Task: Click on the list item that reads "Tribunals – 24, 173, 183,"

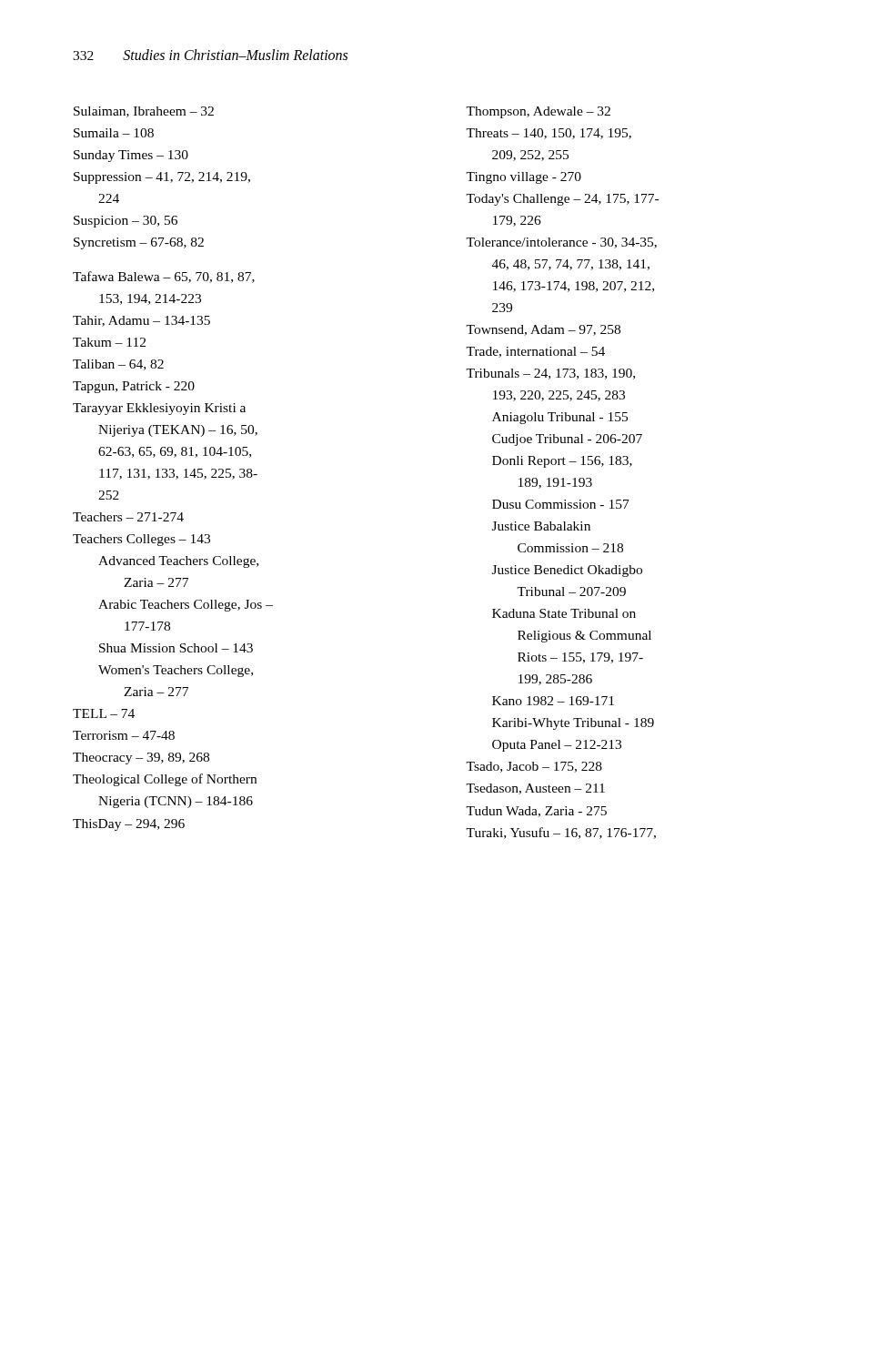Action: tap(551, 373)
